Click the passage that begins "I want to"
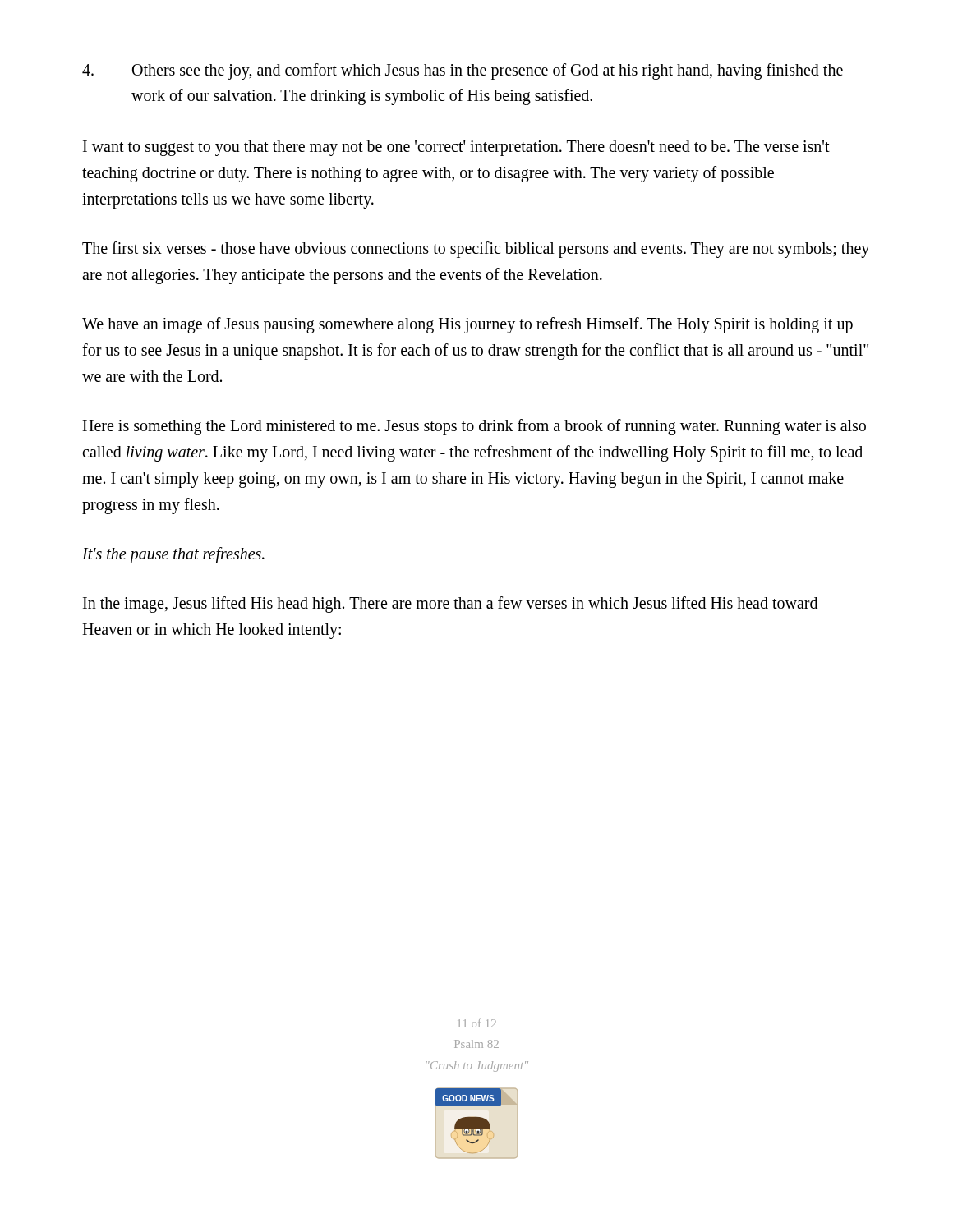 coord(456,172)
